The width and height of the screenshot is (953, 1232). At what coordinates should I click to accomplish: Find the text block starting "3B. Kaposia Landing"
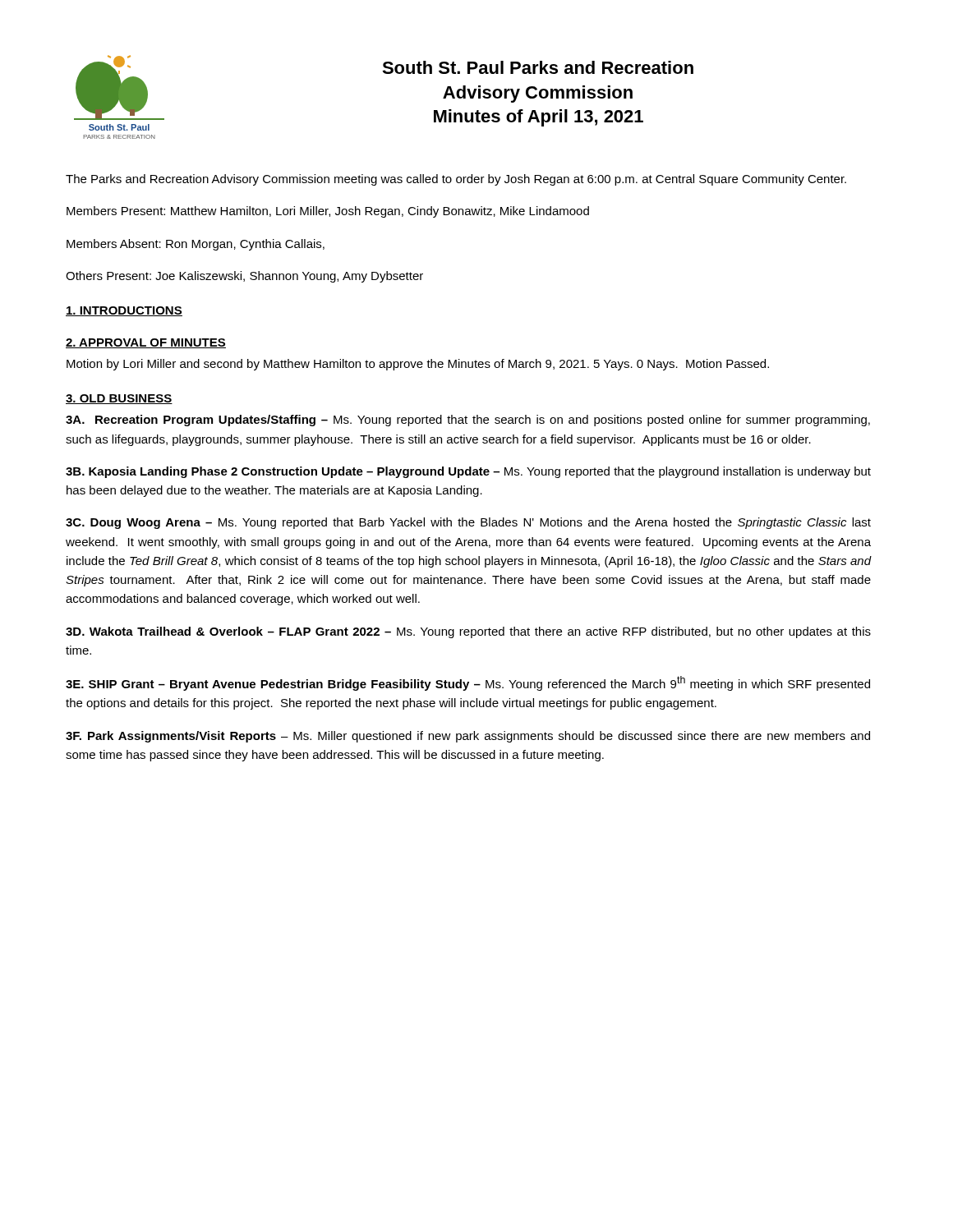[468, 480]
